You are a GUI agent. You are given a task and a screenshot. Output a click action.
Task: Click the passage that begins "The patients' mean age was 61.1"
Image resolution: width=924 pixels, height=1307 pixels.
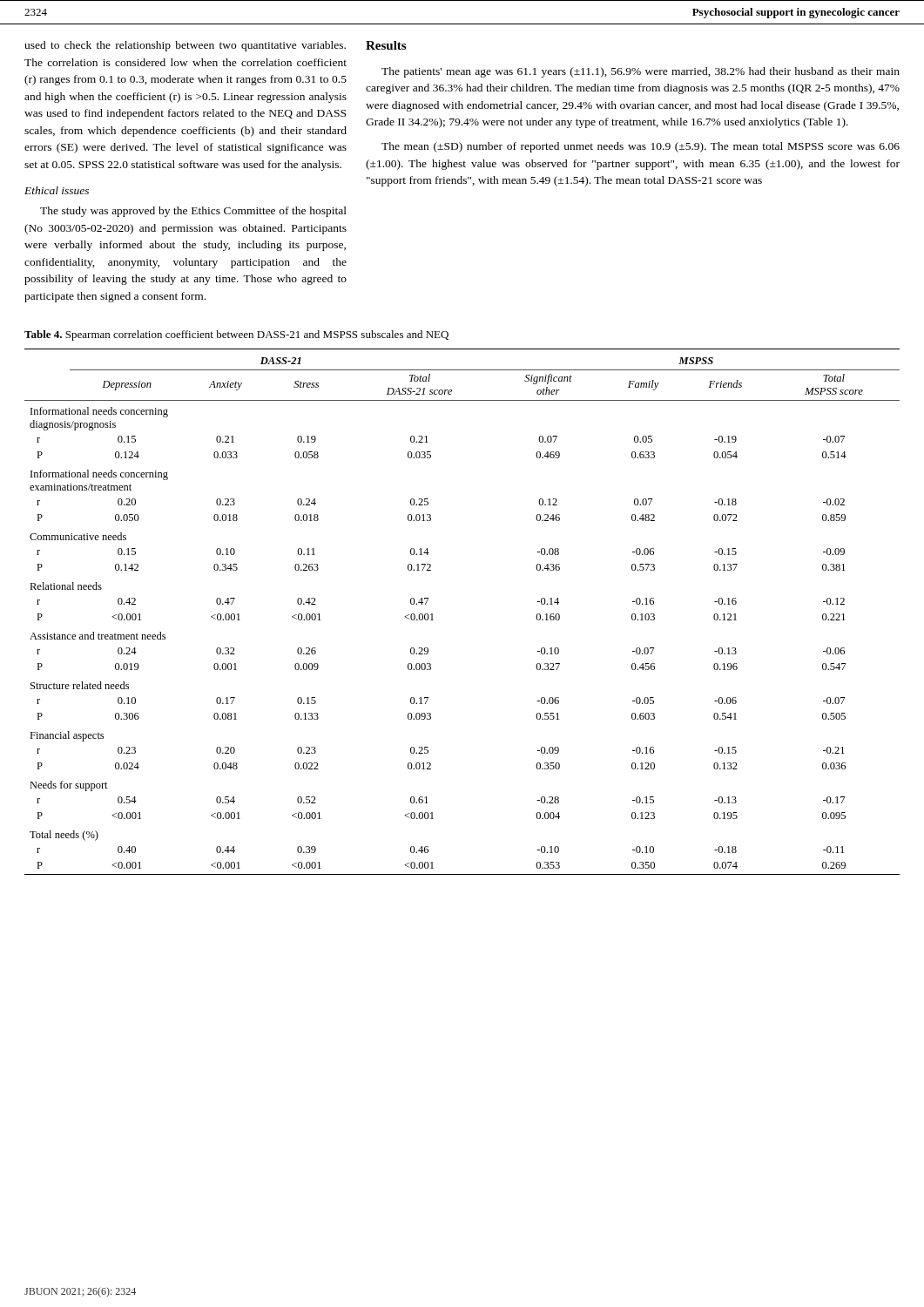pyautogui.click(x=633, y=126)
